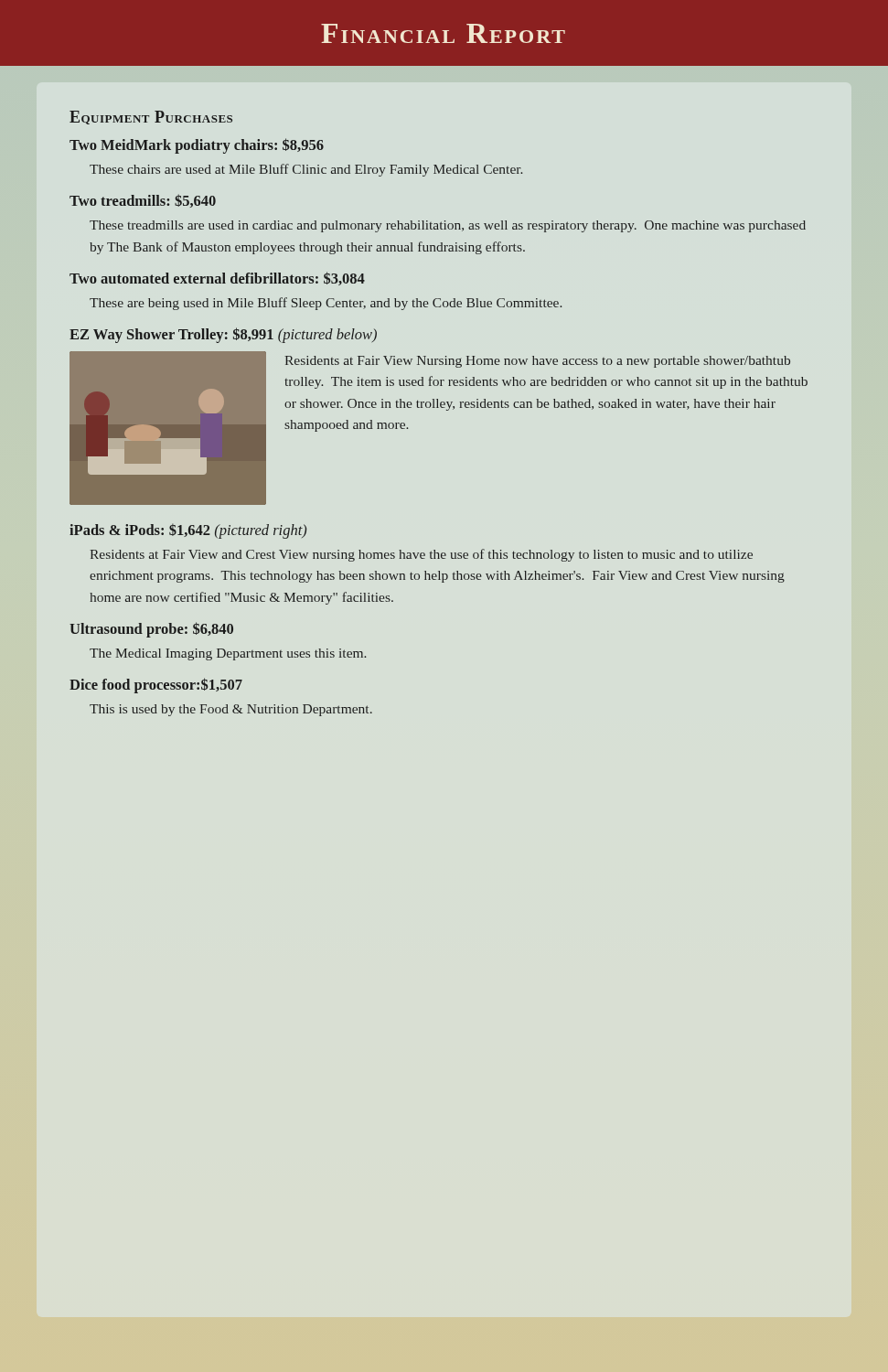The image size is (888, 1372).
Task: Locate the list item with the text "Two automated external defibrillators: $3,084 These are"
Action: point(444,291)
